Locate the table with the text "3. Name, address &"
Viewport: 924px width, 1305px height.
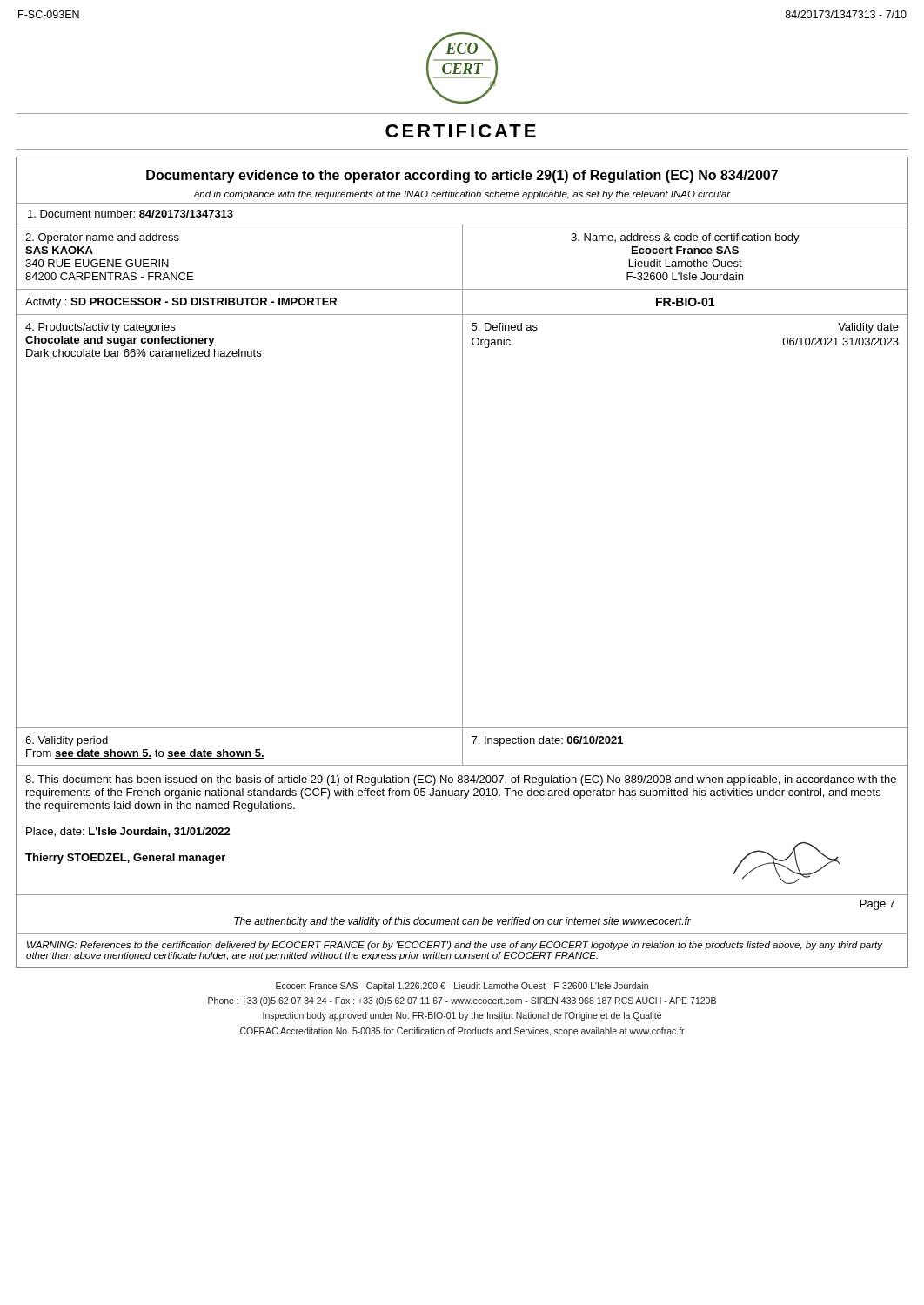coord(462,559)
